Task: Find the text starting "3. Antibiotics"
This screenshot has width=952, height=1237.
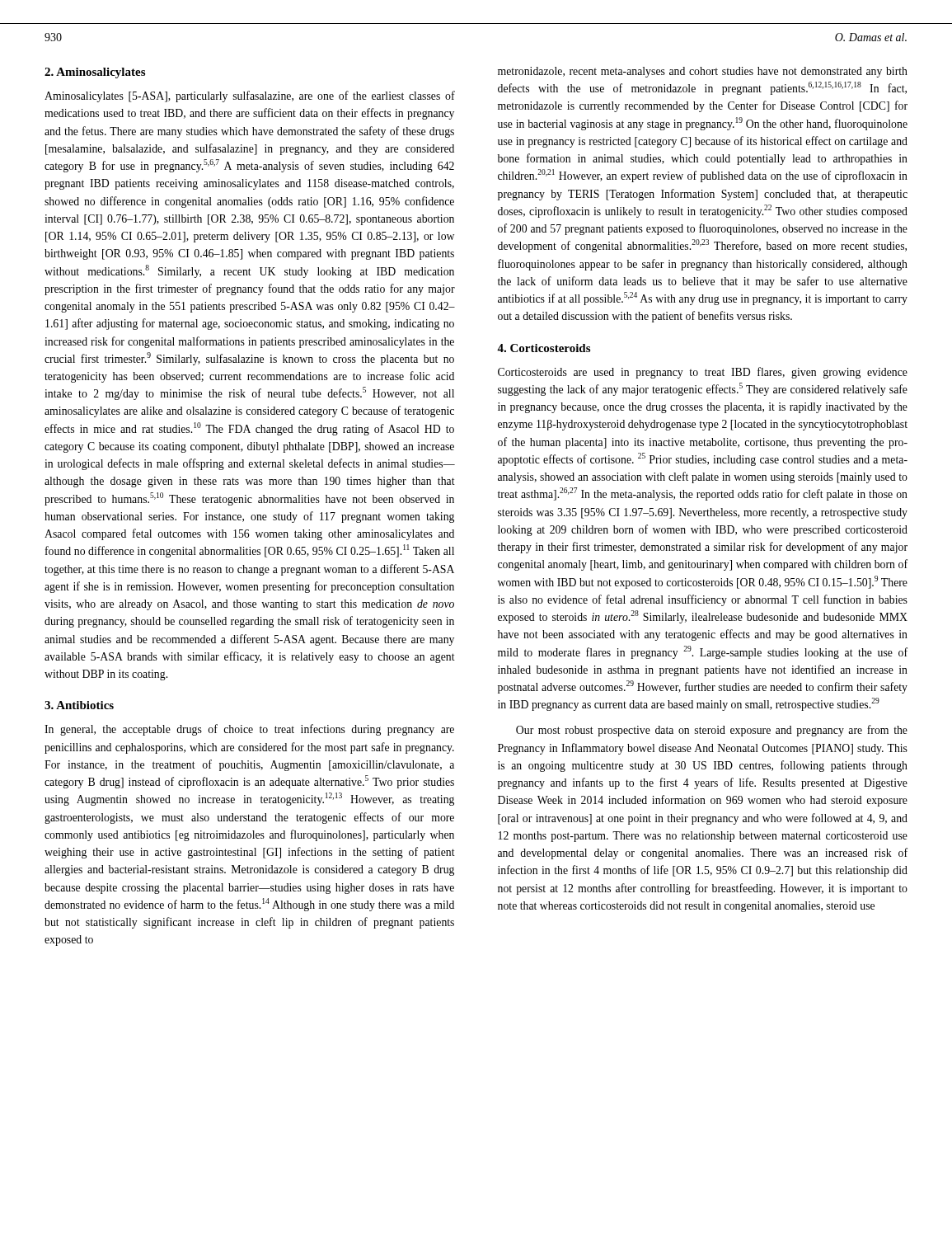Action: pyautogui.click(x=79, y=705)
